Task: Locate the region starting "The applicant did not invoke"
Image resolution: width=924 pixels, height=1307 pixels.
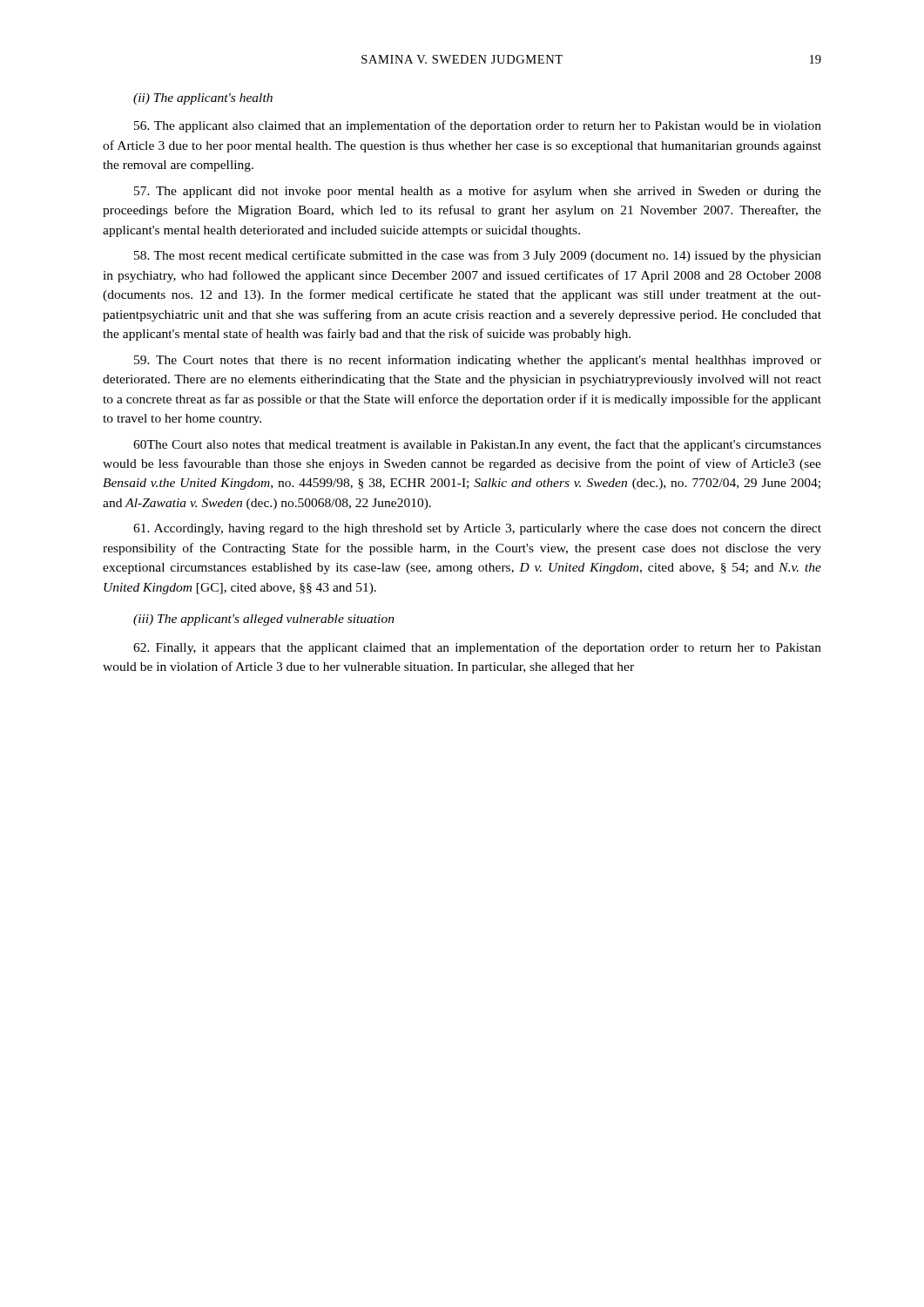Action: coord(462,210)
